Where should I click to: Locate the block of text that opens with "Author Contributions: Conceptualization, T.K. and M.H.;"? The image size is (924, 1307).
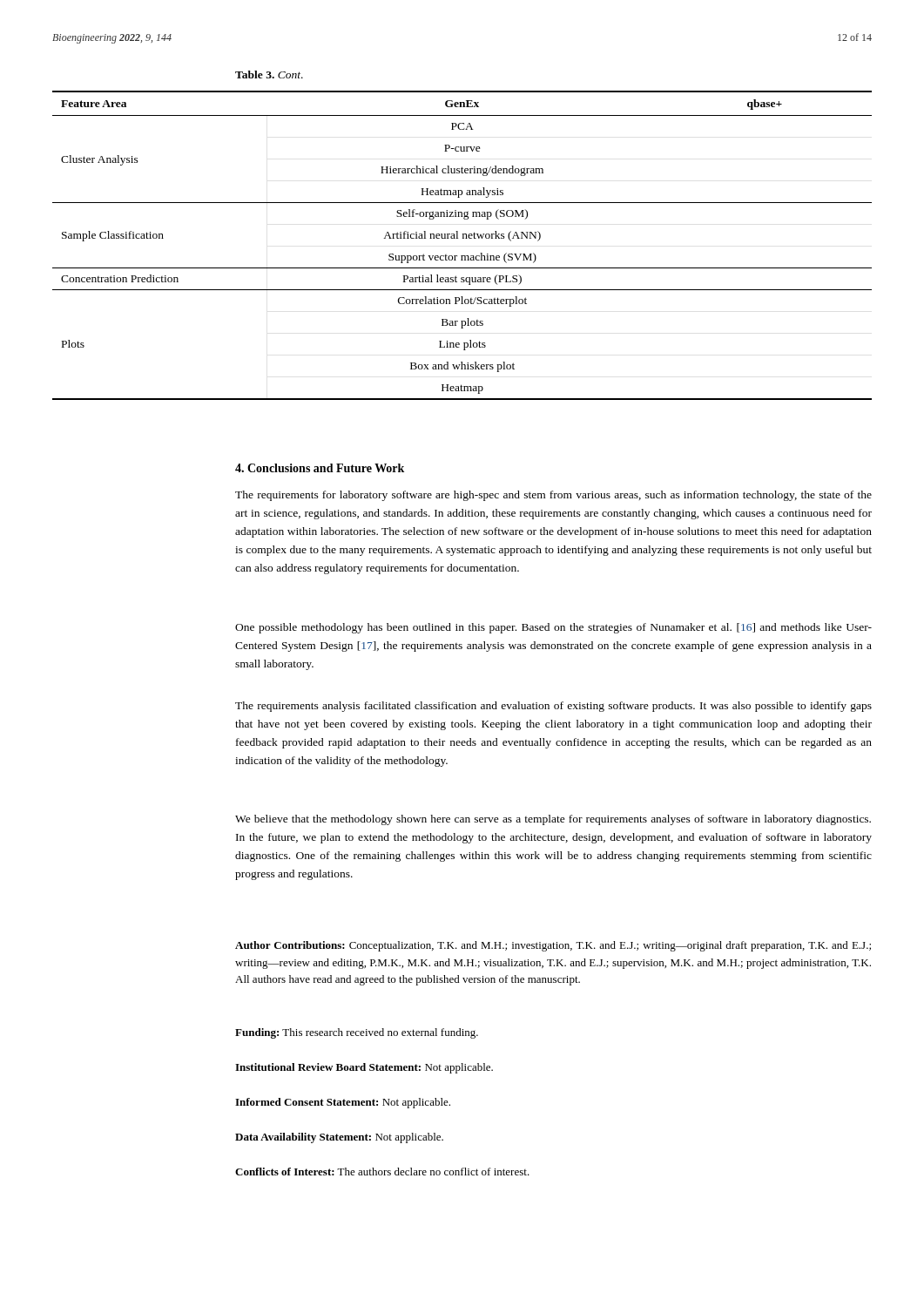553,962
